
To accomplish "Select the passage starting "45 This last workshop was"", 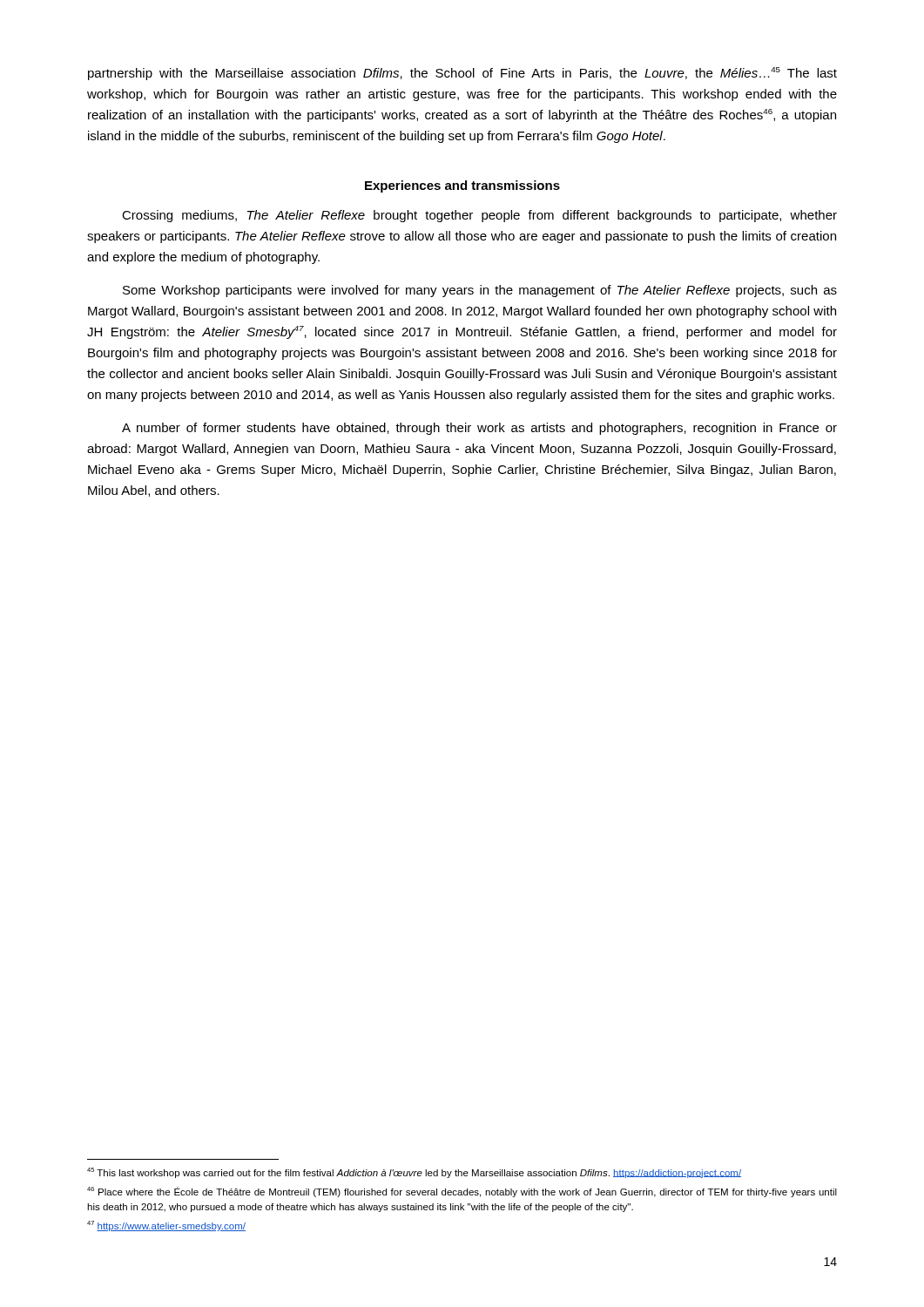I will 414,1171.
